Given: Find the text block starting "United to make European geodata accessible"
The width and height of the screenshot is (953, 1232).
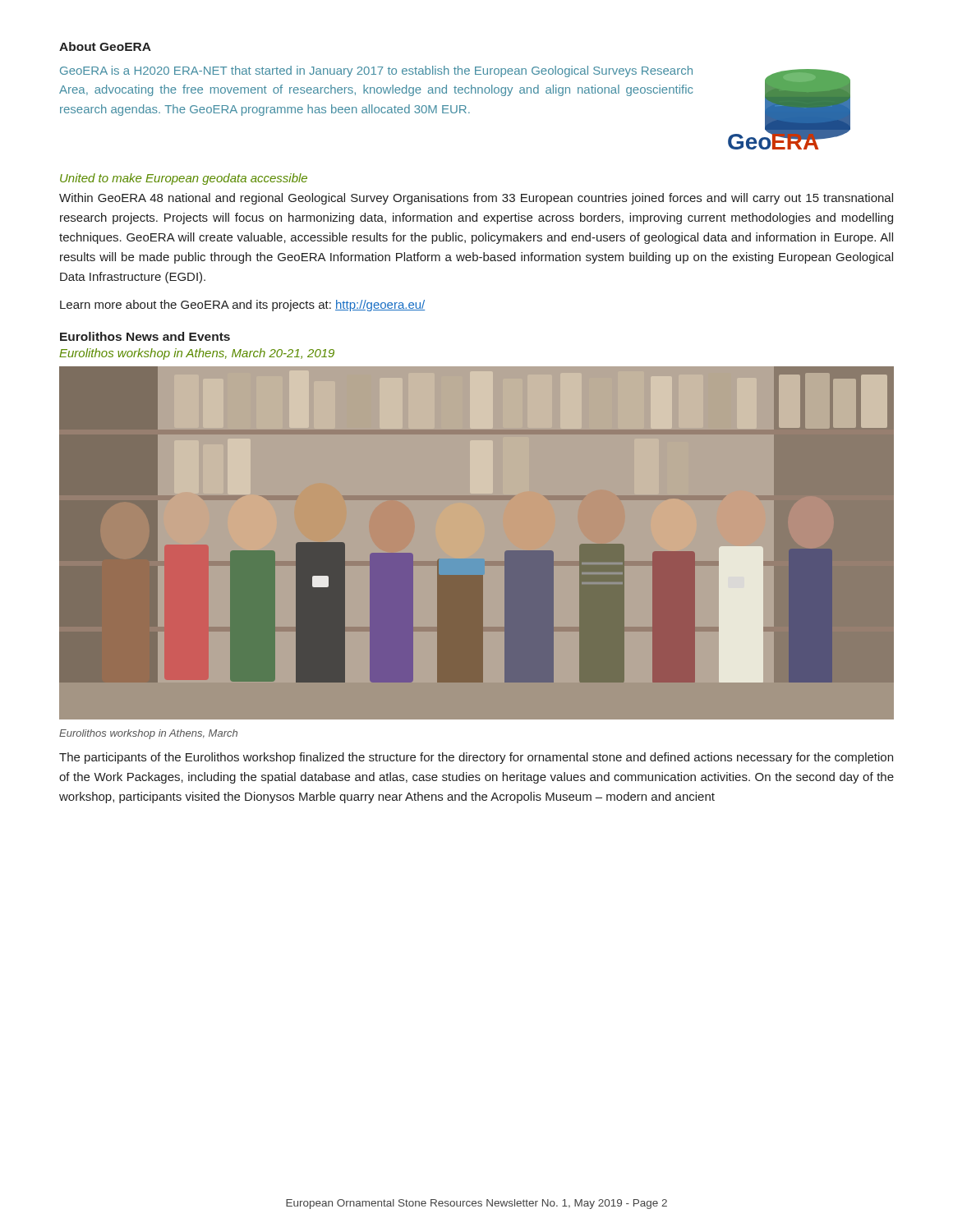Looking at the screenshot, I should (x=184, y=178).
